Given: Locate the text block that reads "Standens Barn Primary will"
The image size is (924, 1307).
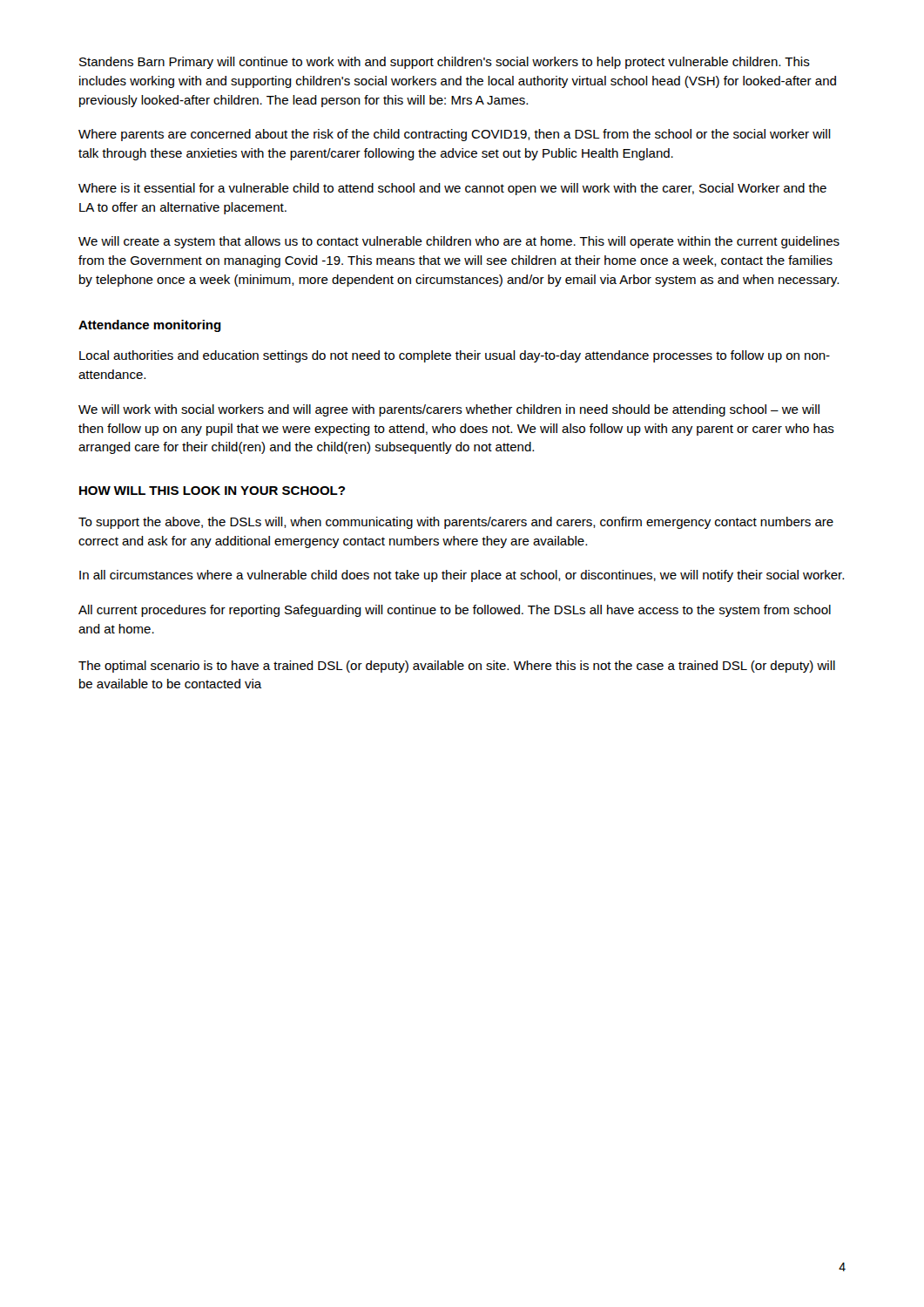Looking at the screenshot, I should pyautogui.click(x=458, y=80).
